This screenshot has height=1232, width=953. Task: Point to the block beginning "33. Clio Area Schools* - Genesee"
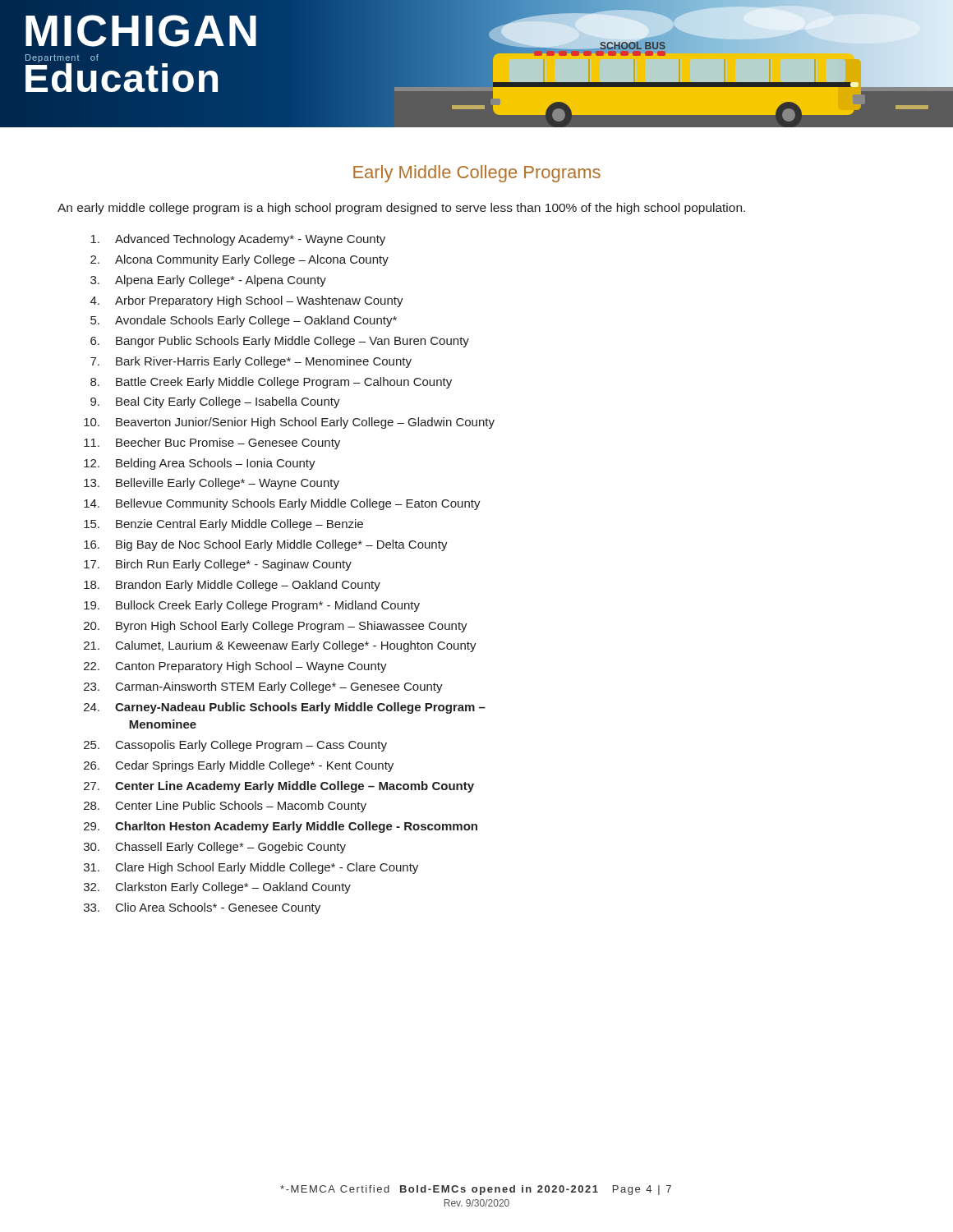(x=202, y=908)
